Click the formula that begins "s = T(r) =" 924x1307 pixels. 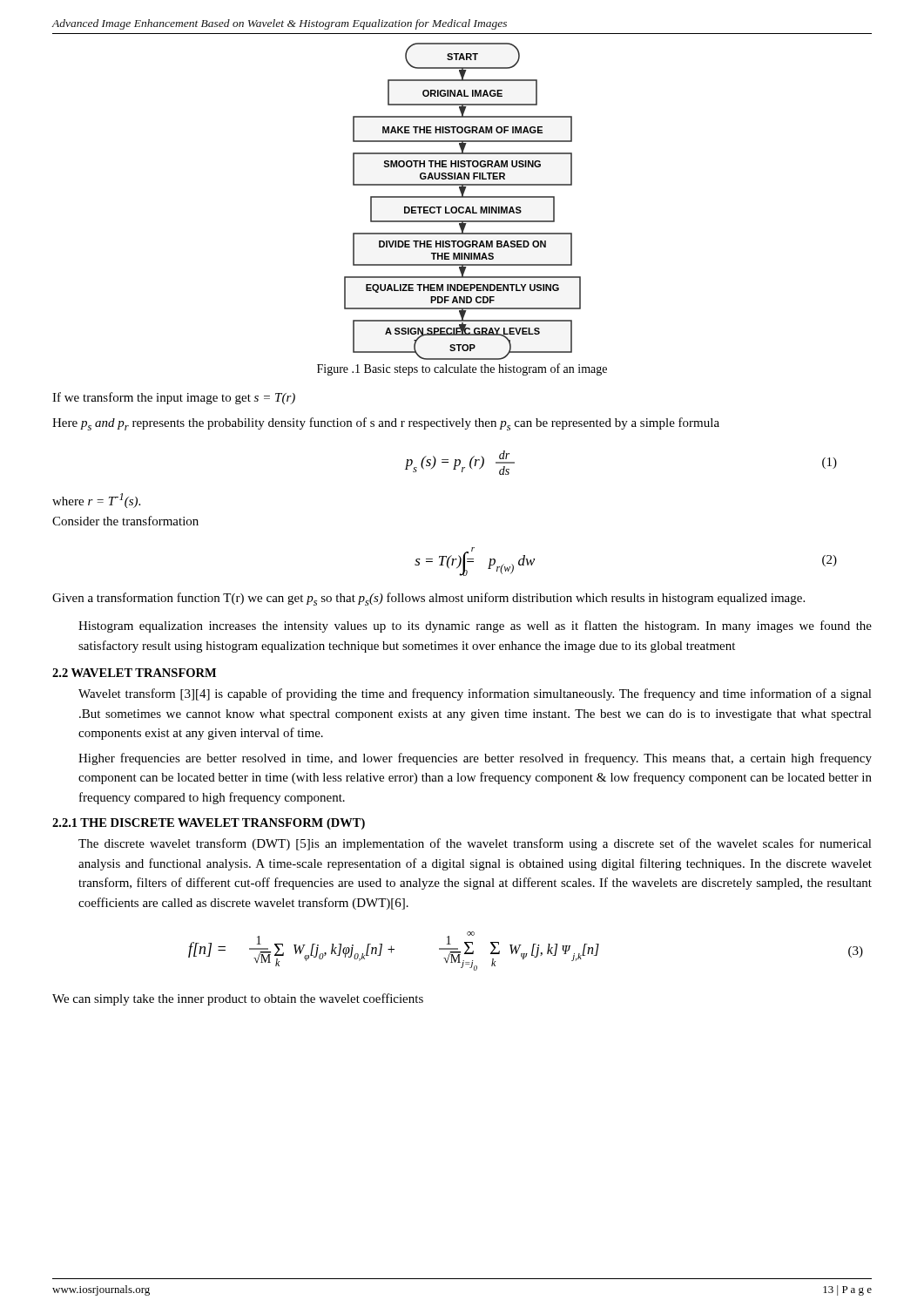[x=462, y=560]
